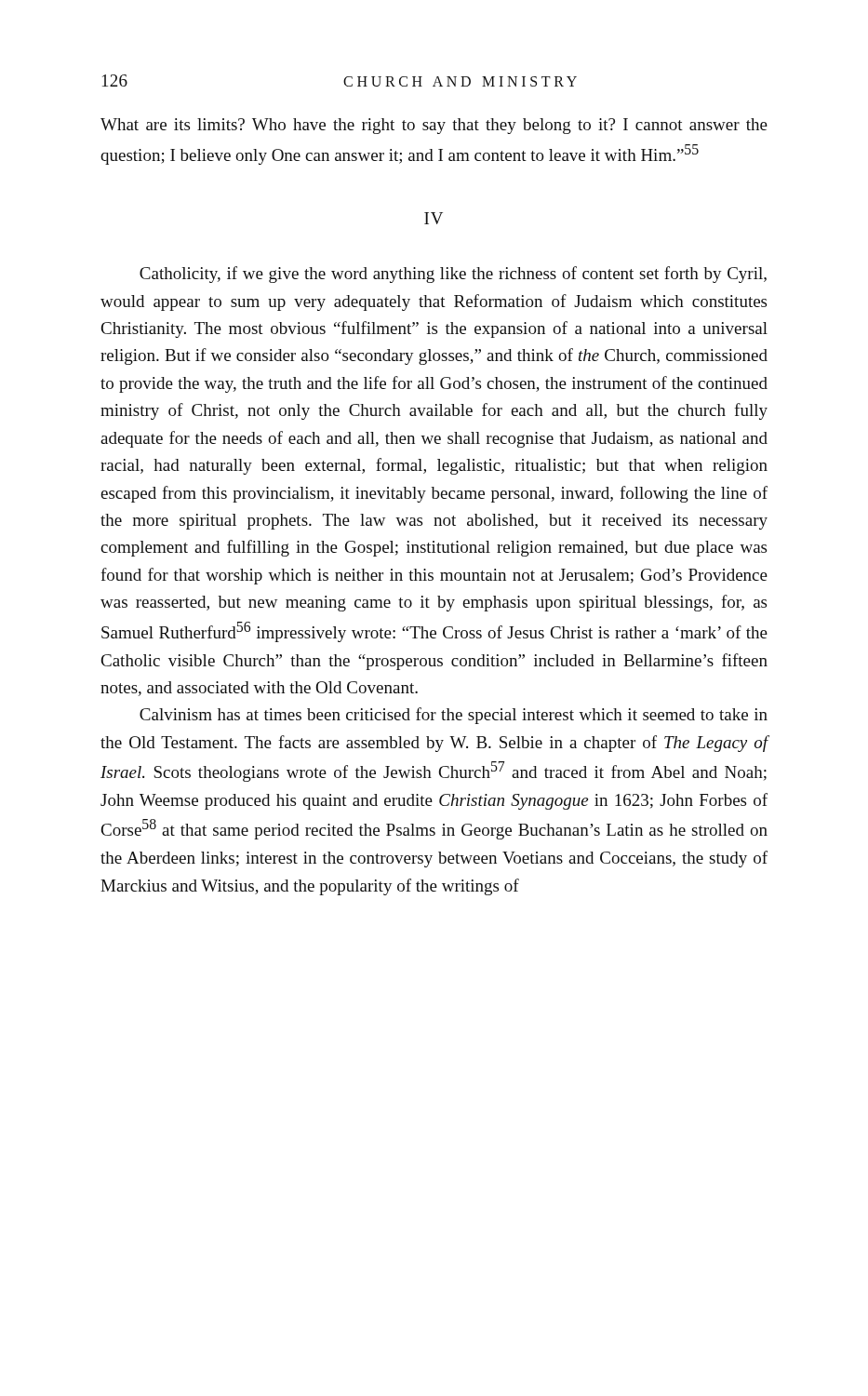The width and height of the screenshot is (868, 1396).
Task: Navigate to the element starting "Catholicity, if we give"
Action: click(434, 579)
